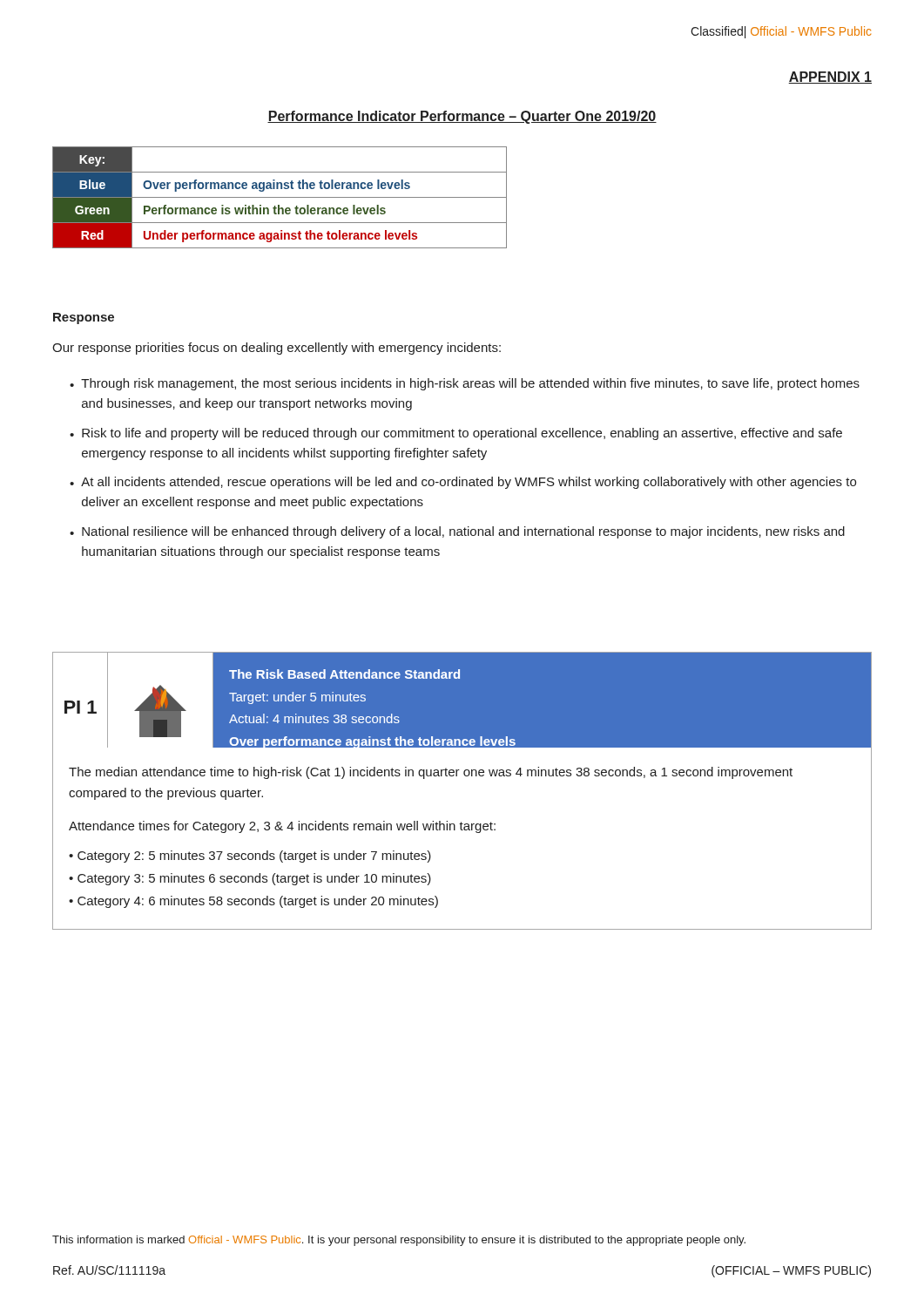This screenshot has height=1307, width=924.
Task: Find the list item containing "• Category 3: 5 minutes 6"
Action: tap(250, 878)
